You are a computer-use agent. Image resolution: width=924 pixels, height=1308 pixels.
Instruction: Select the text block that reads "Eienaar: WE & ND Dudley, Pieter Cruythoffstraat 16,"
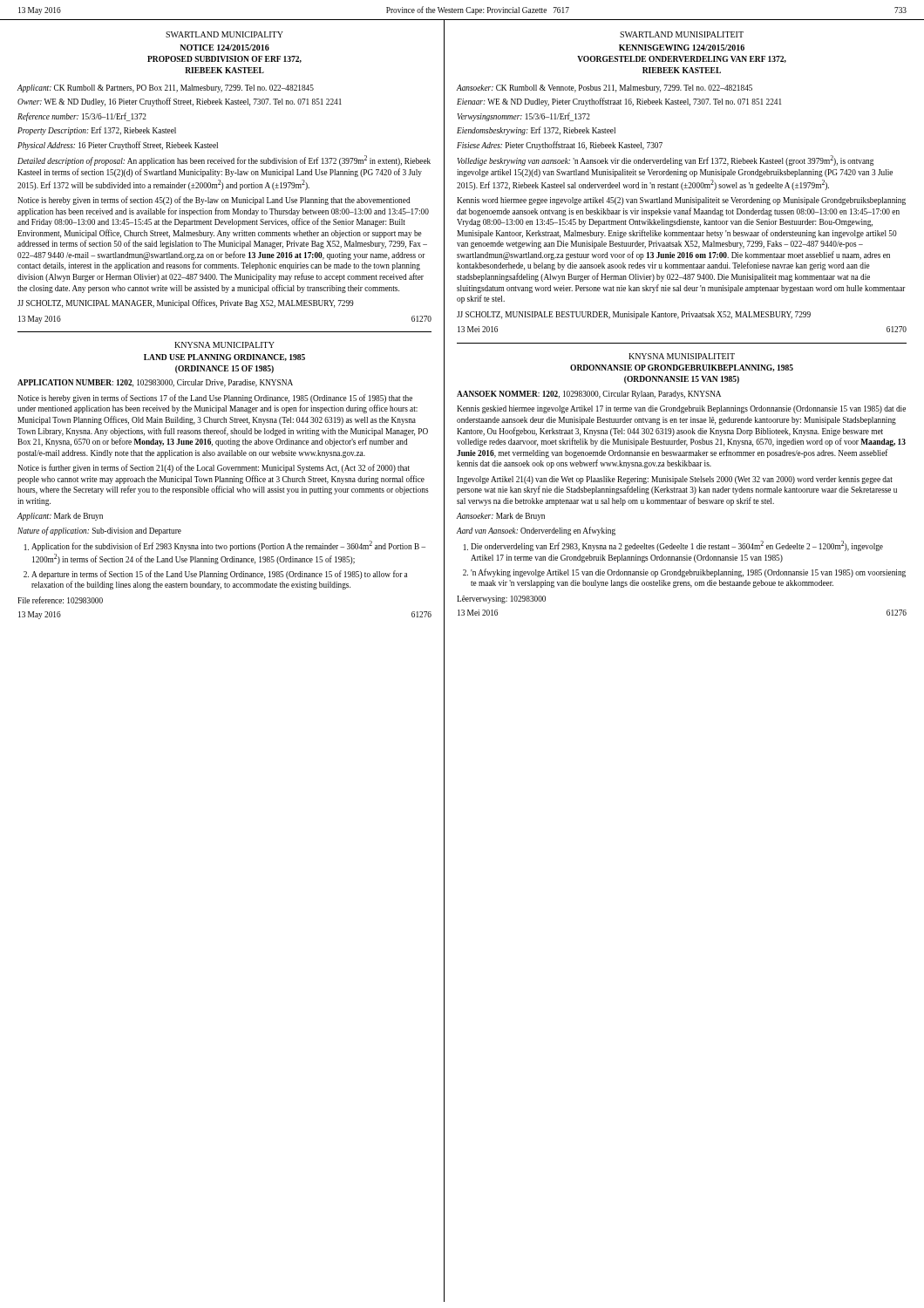(x=619, y=102)
